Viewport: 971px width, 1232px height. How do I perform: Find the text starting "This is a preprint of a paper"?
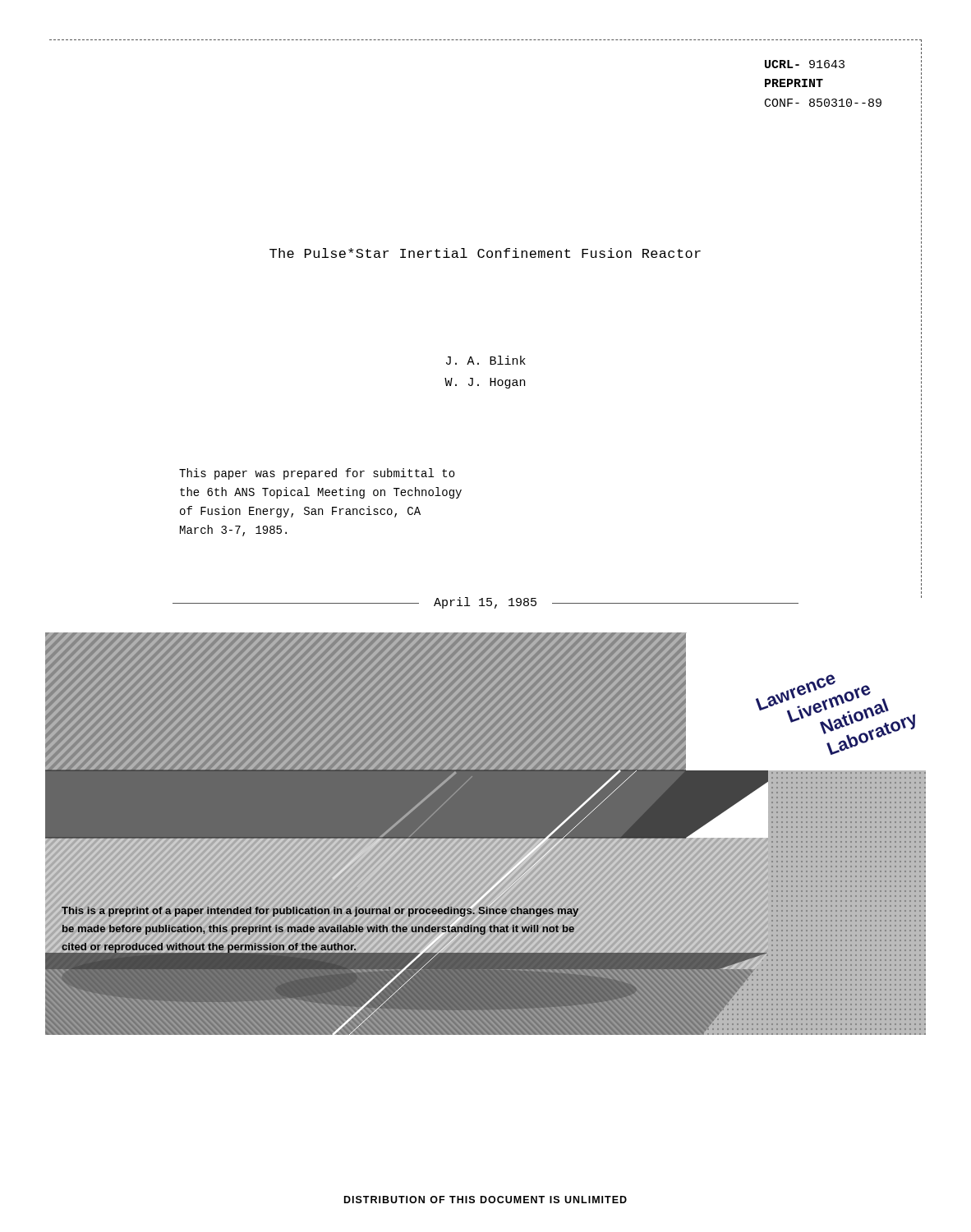point(320,928)
